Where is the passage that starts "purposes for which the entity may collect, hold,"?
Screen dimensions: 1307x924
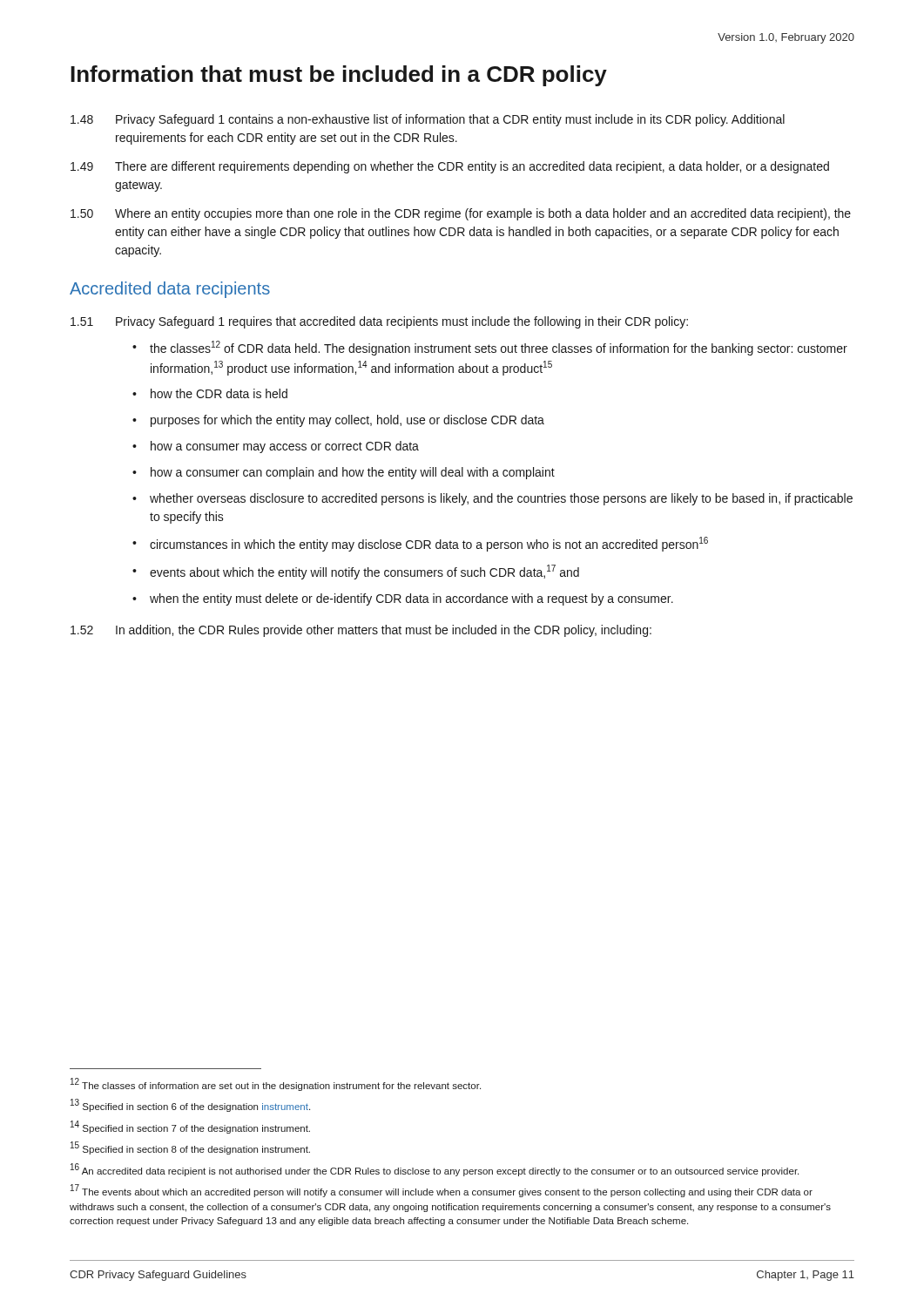tap(347, 420)
